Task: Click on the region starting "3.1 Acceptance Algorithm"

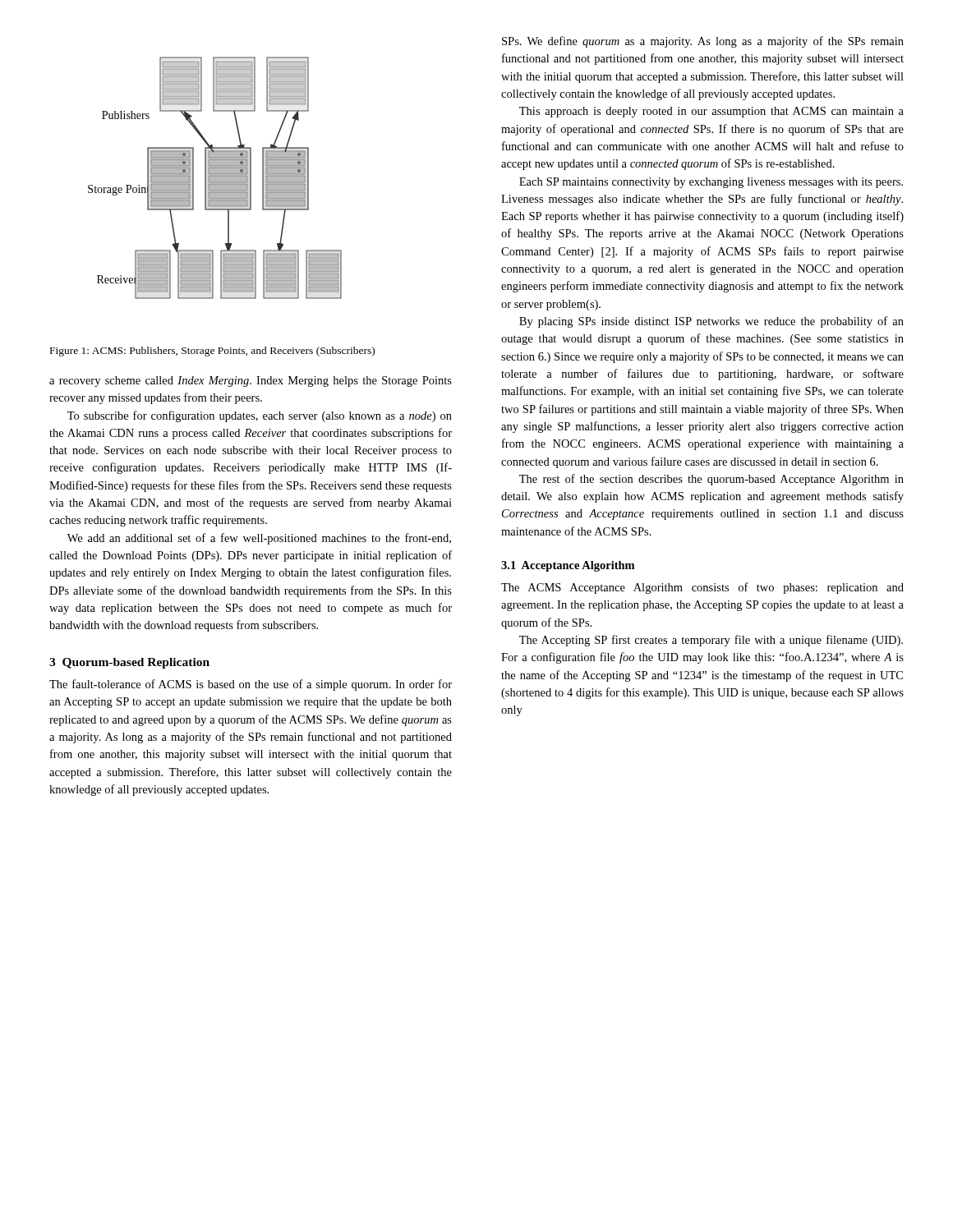Action: (x=568, y=565)
